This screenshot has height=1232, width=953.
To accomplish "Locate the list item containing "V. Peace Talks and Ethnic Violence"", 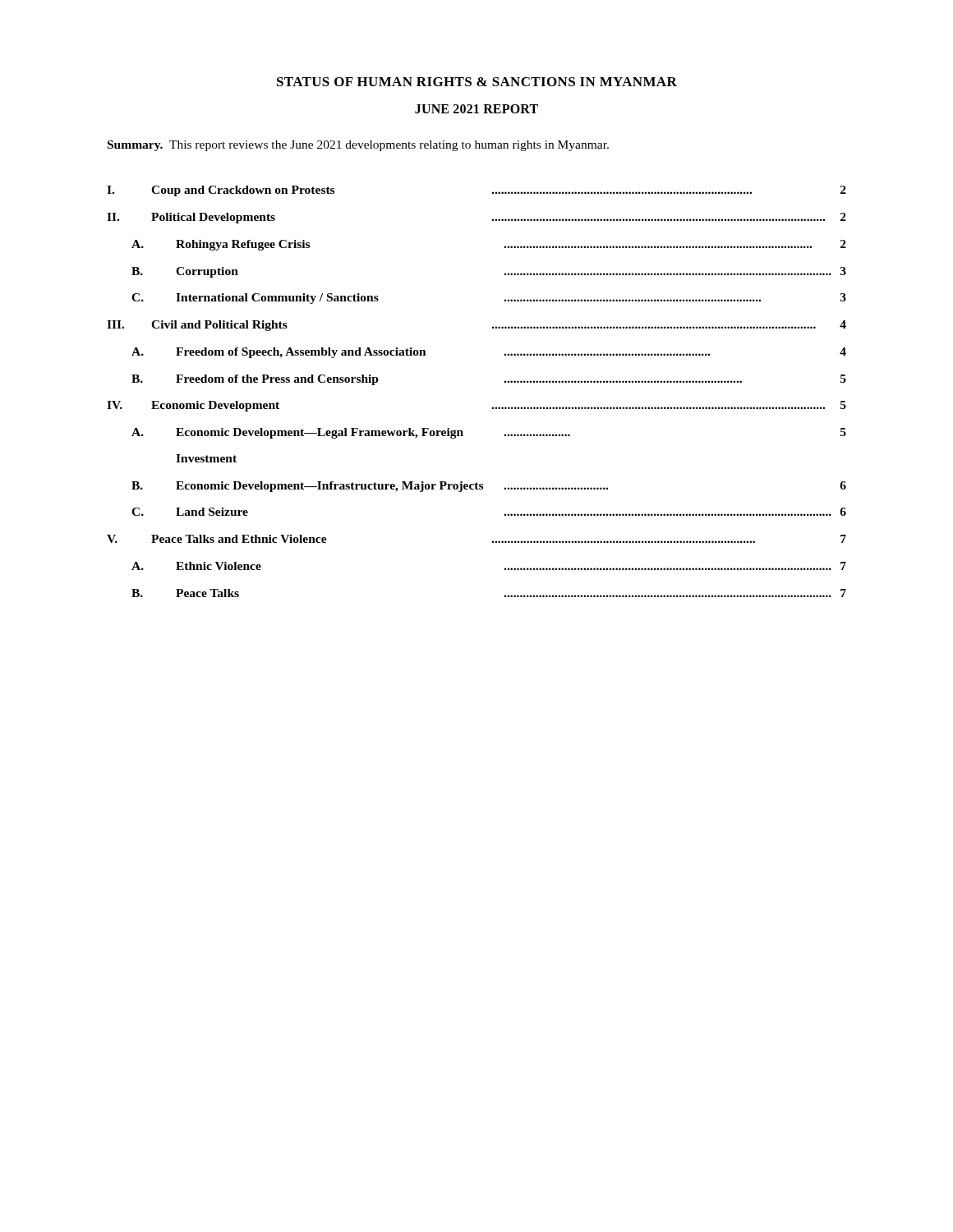I will coord(113,538).
